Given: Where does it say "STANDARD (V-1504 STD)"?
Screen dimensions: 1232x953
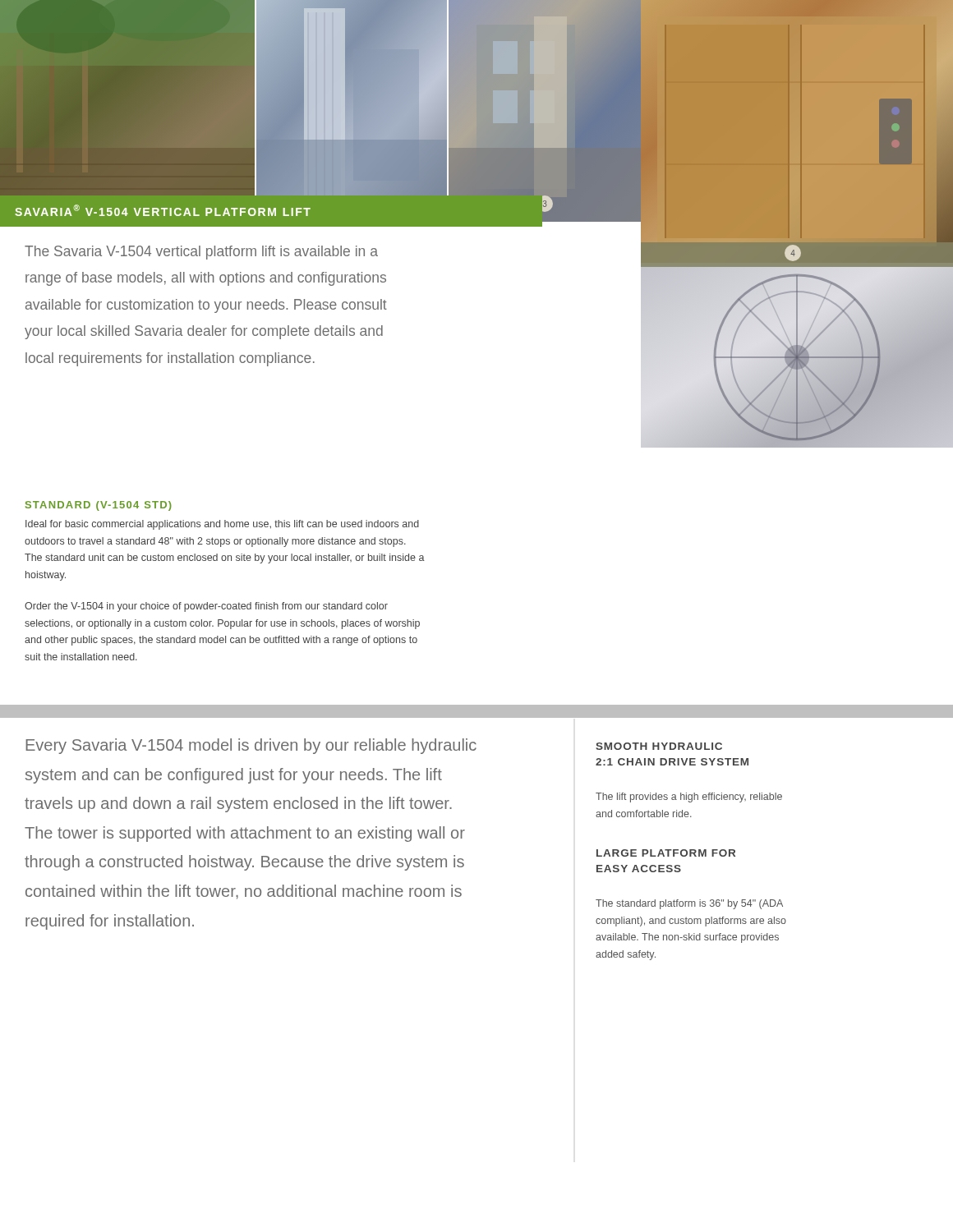Looking at the screenshot, I should [x=99, y=505].
